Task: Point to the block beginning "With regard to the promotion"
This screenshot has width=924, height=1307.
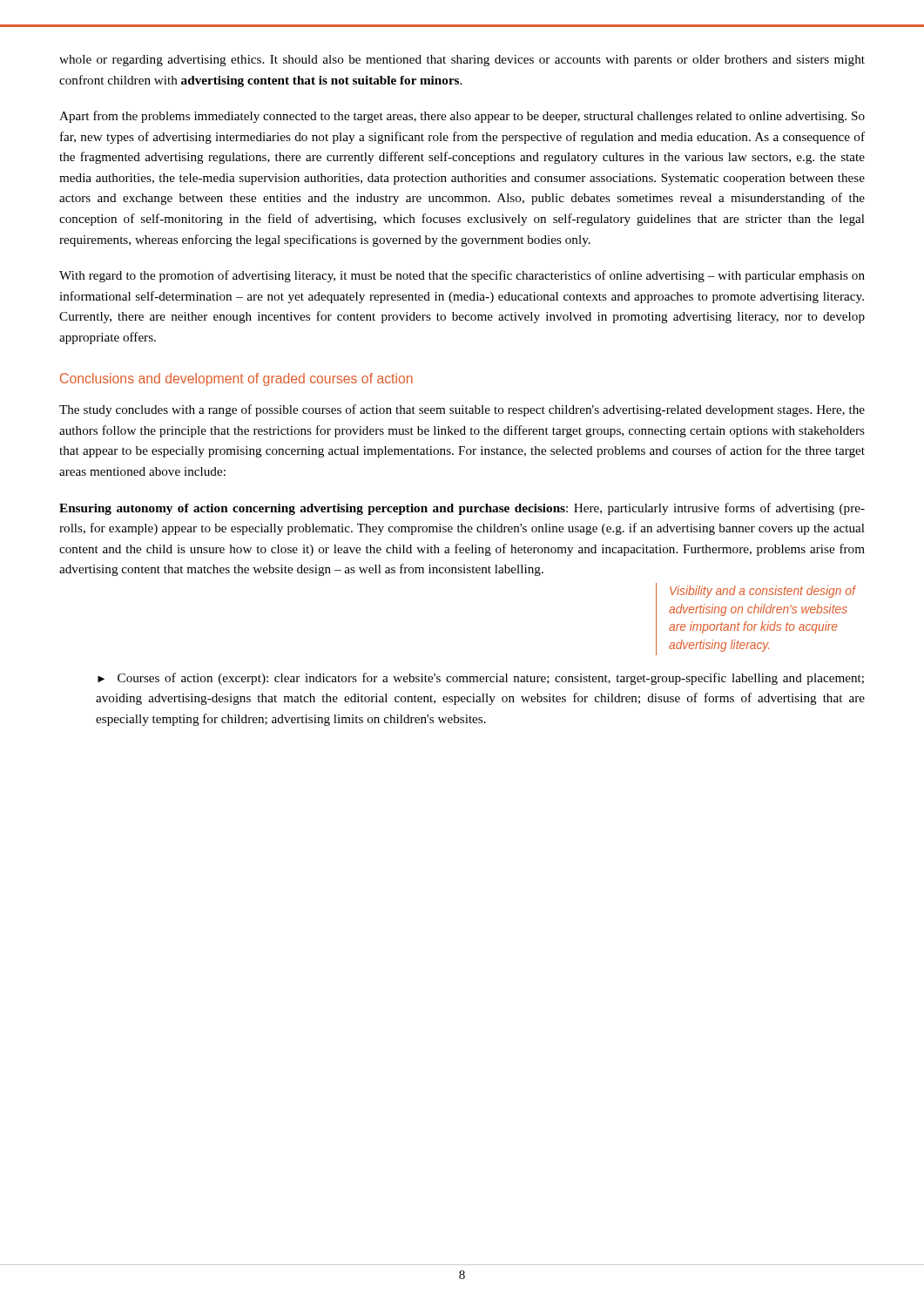Action: pyautogui.click(x=462, y=306)
